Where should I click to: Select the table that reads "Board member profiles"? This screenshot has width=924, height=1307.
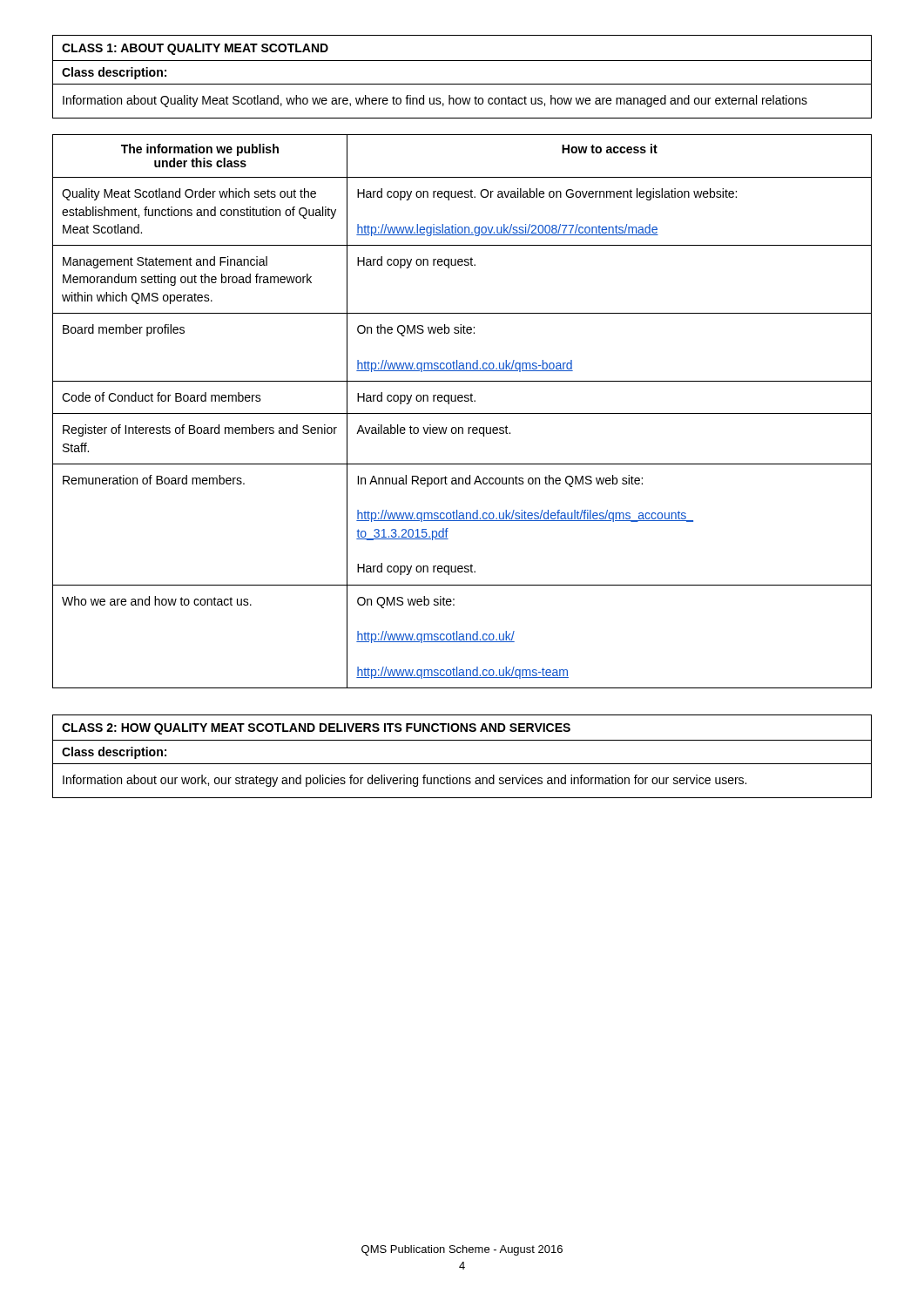point(462,412)
